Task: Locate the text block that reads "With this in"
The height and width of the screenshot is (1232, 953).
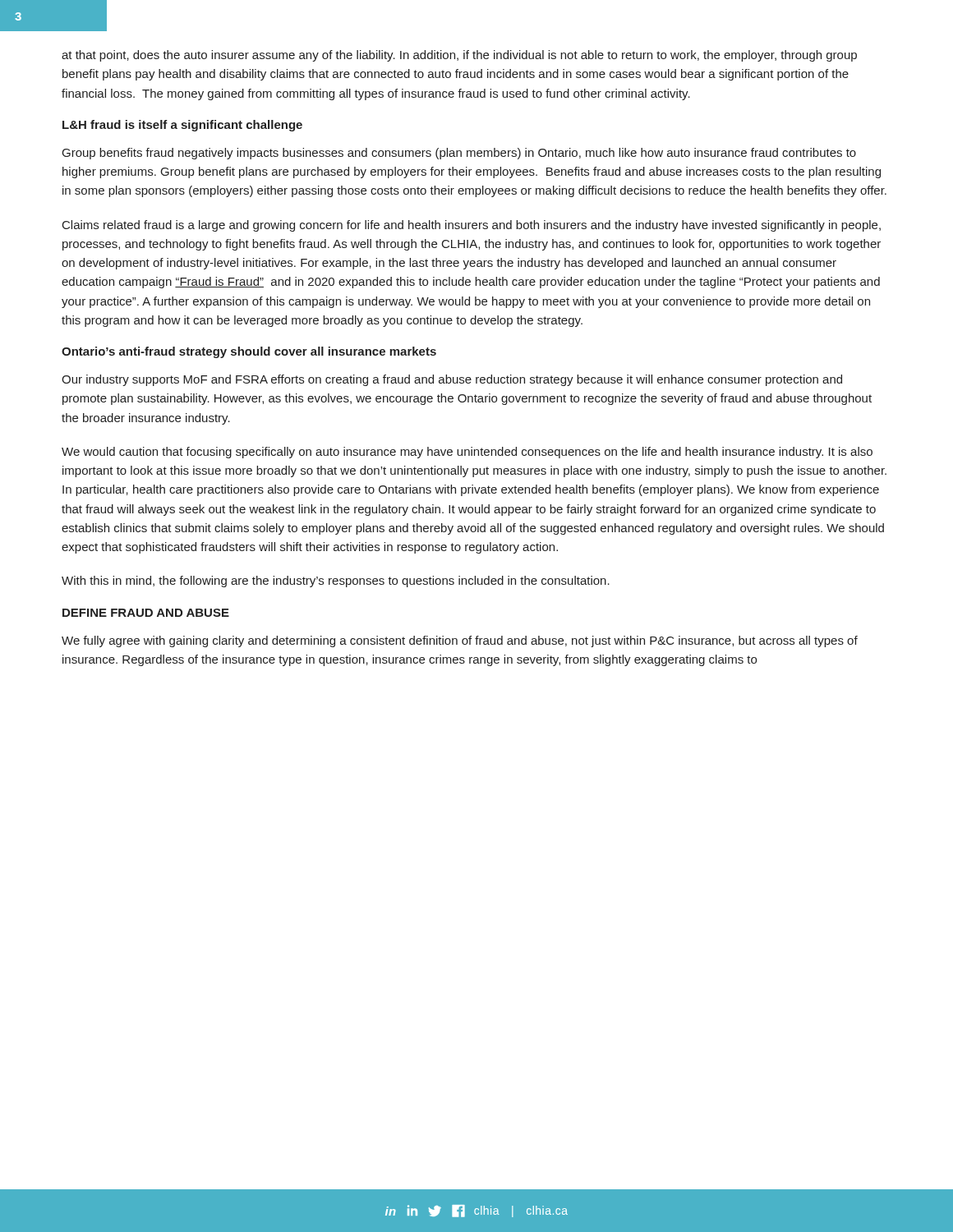Action: pos(336,580)
